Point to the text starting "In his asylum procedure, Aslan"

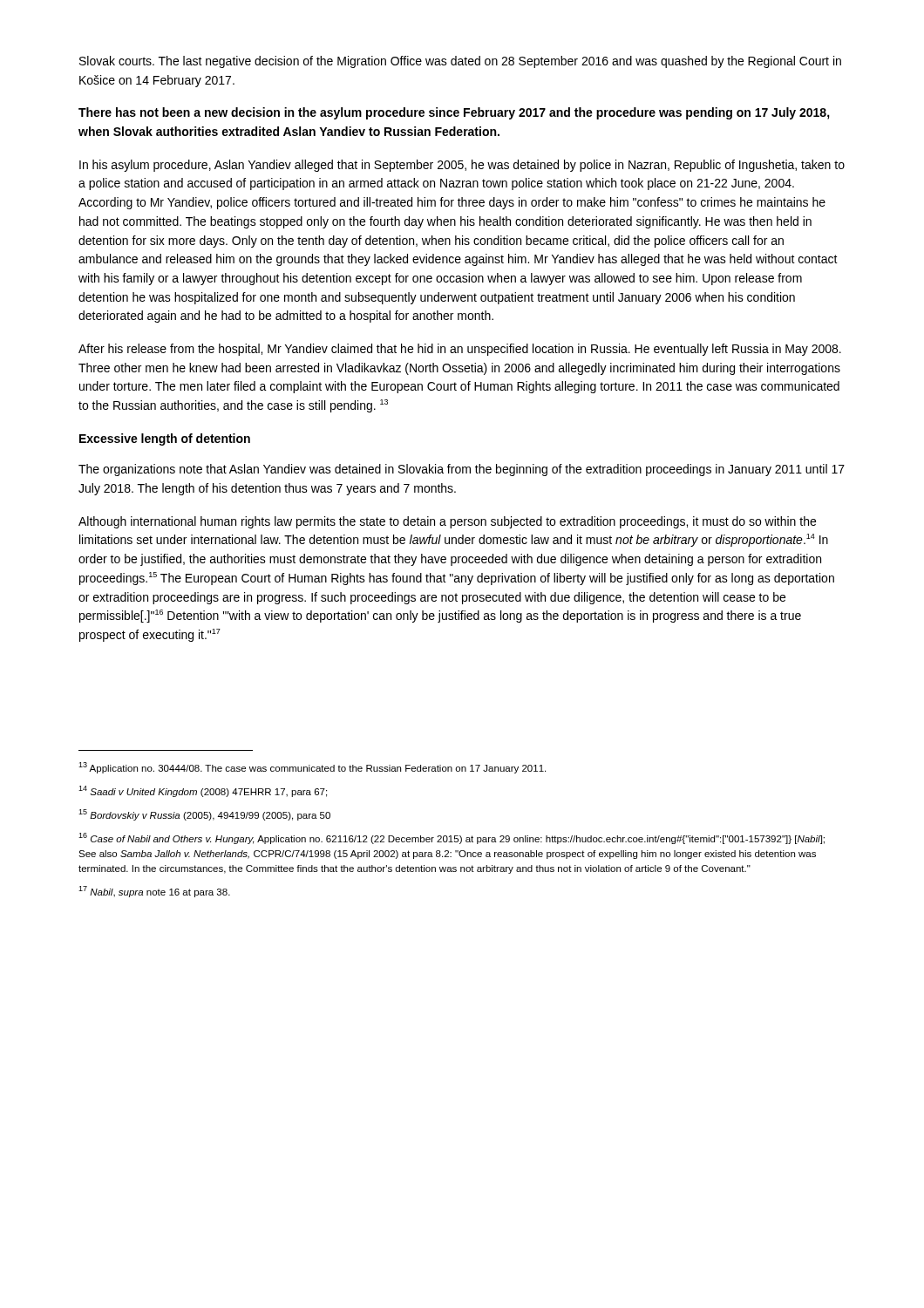point(462,240)
